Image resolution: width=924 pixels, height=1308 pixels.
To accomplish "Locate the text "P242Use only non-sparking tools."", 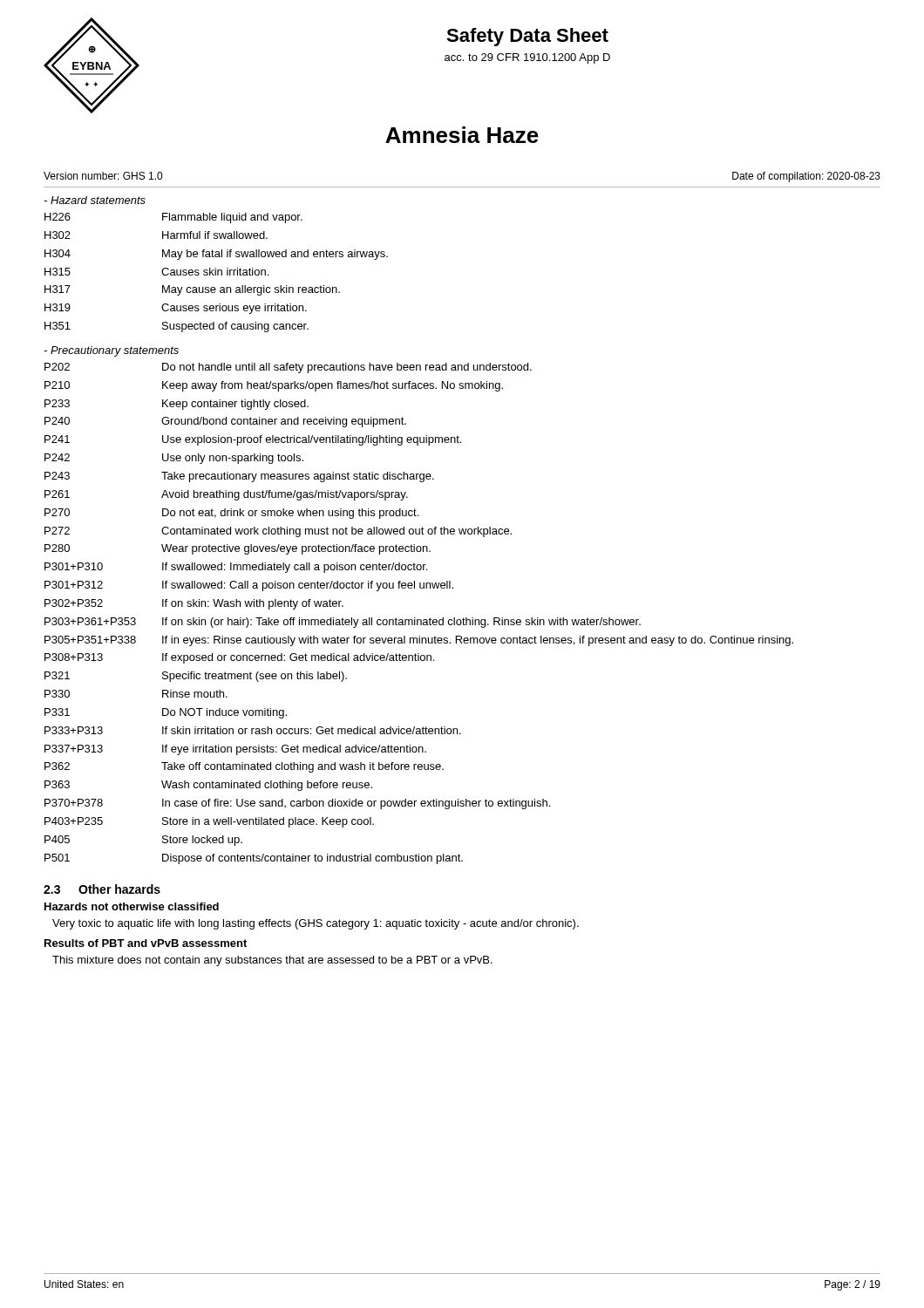I will 174,459.
